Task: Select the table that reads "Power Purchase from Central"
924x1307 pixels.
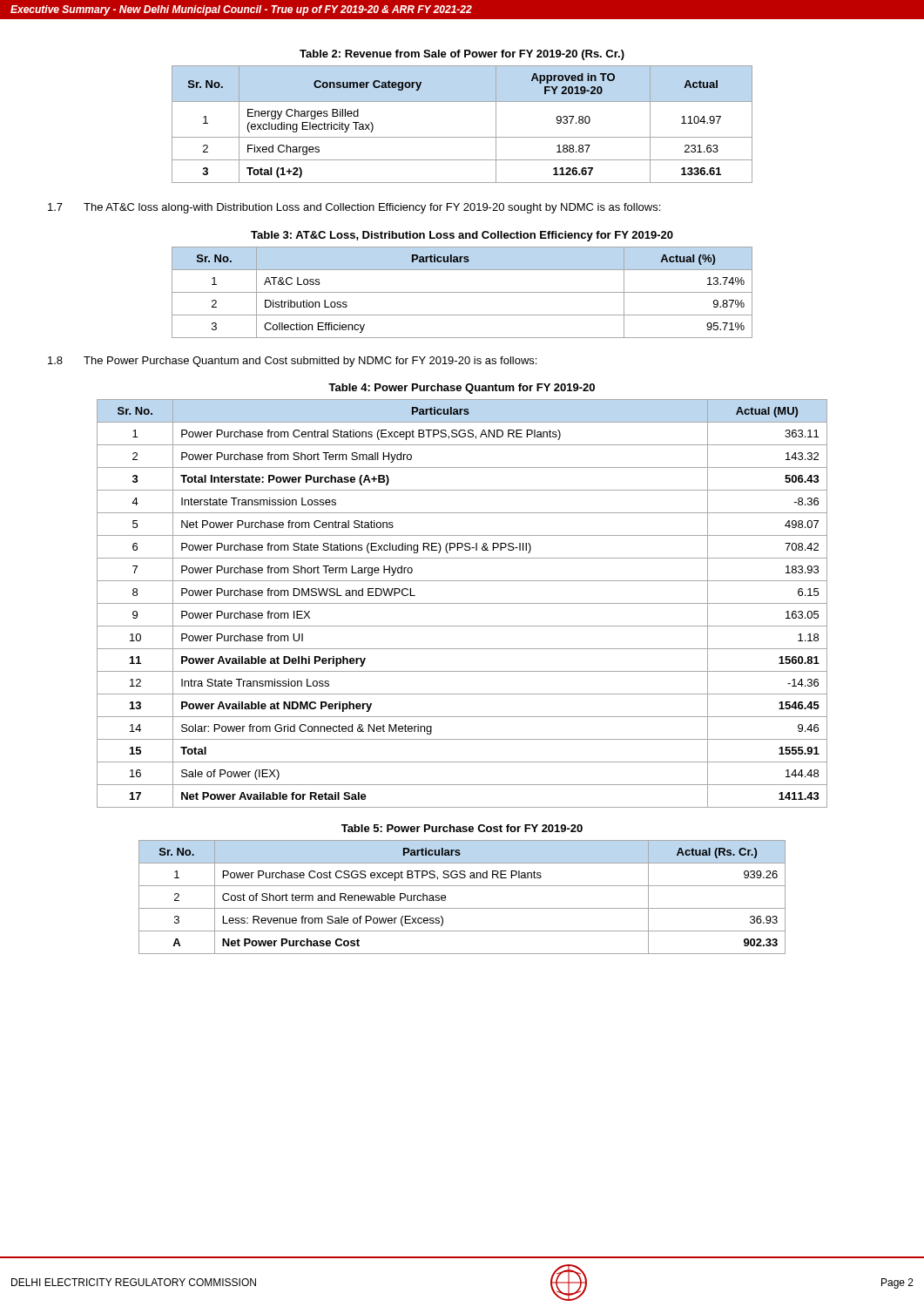Action: [x=462, y=603]
